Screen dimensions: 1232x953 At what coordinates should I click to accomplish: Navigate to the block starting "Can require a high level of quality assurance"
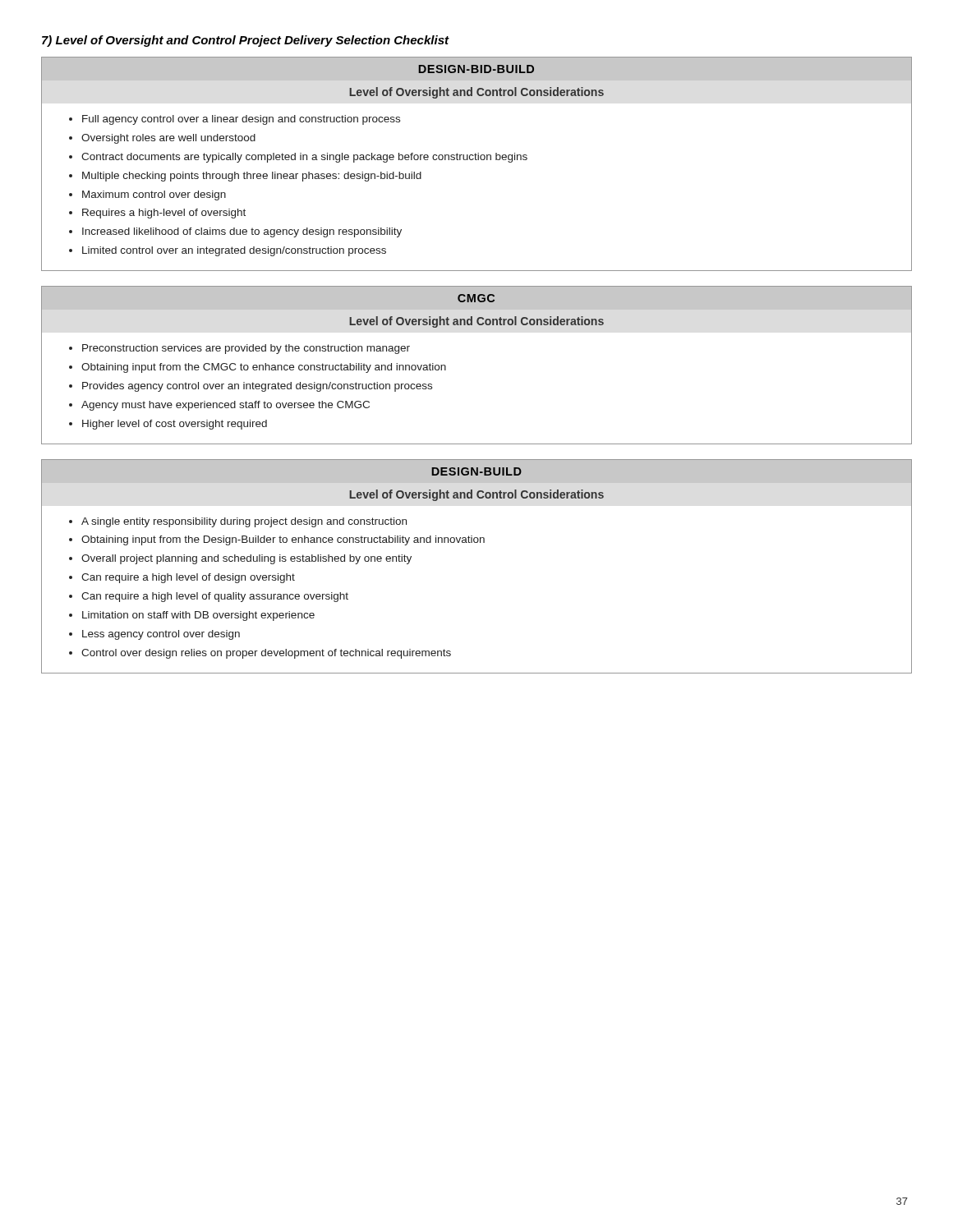(215, 596)
